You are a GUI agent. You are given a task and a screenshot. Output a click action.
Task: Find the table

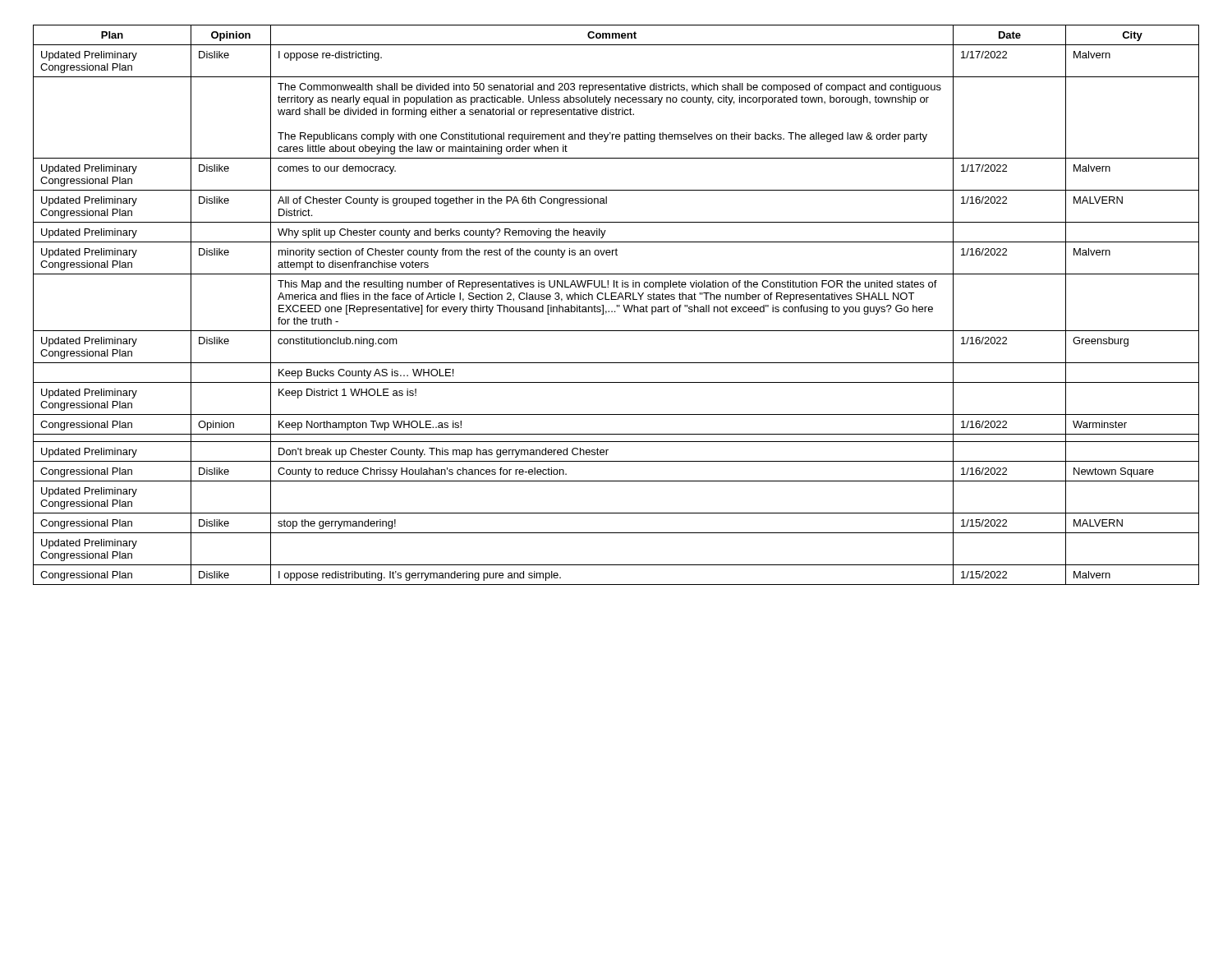pos(616,305)
